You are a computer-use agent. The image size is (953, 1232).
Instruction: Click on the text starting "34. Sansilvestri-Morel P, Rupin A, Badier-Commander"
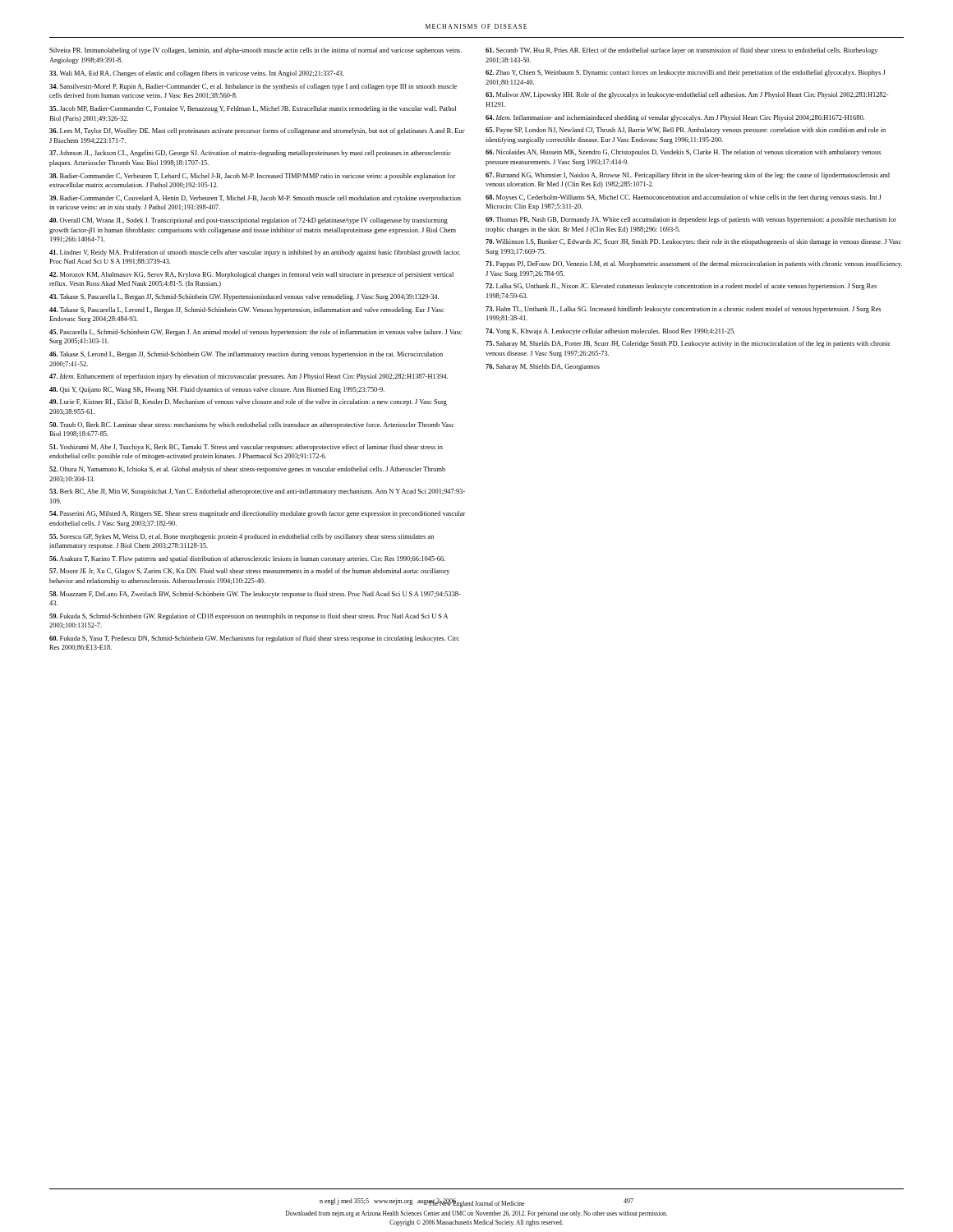(x=253, y=91)
